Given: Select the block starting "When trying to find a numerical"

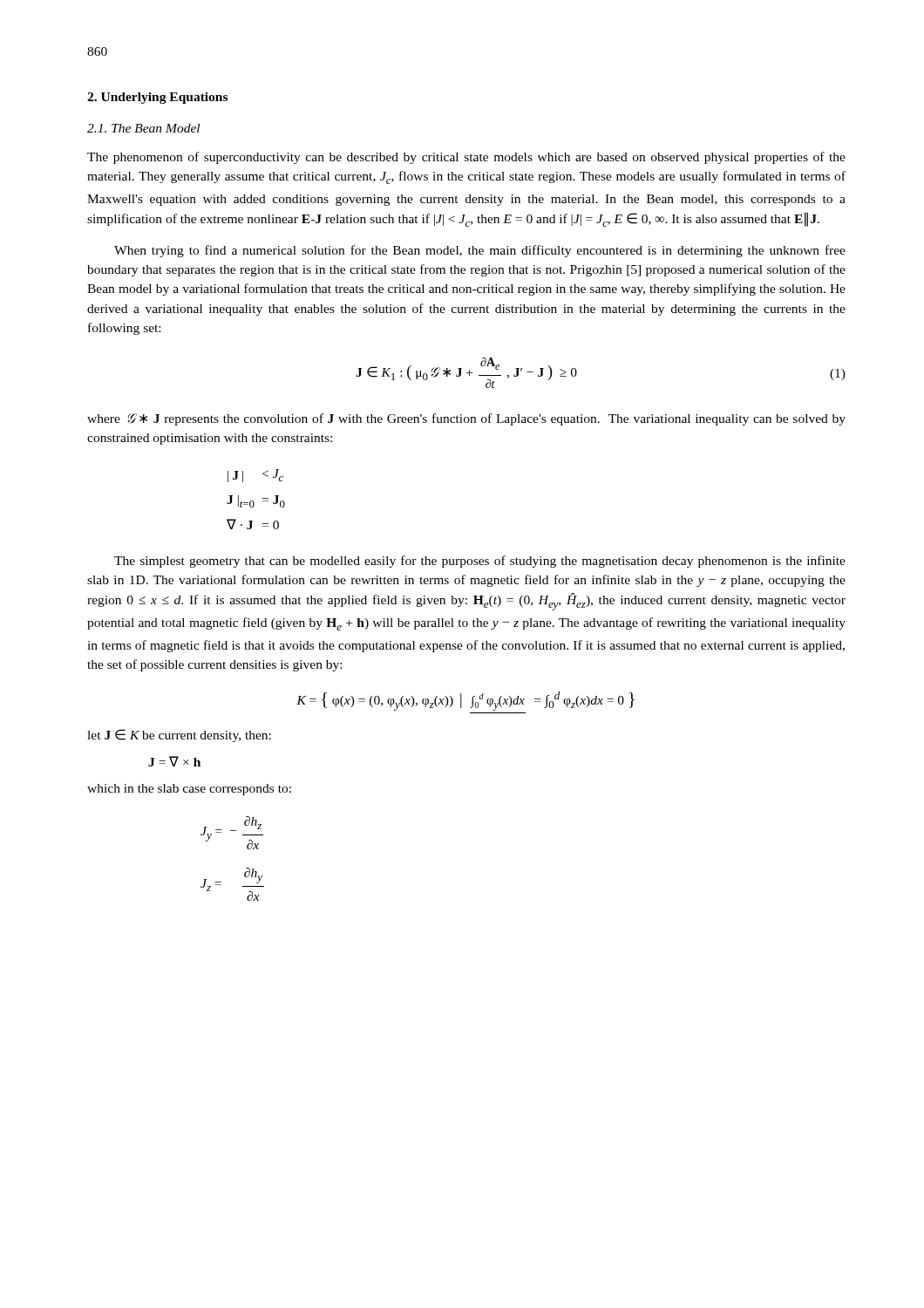Looking at the screenshot, I should (466, 289).
